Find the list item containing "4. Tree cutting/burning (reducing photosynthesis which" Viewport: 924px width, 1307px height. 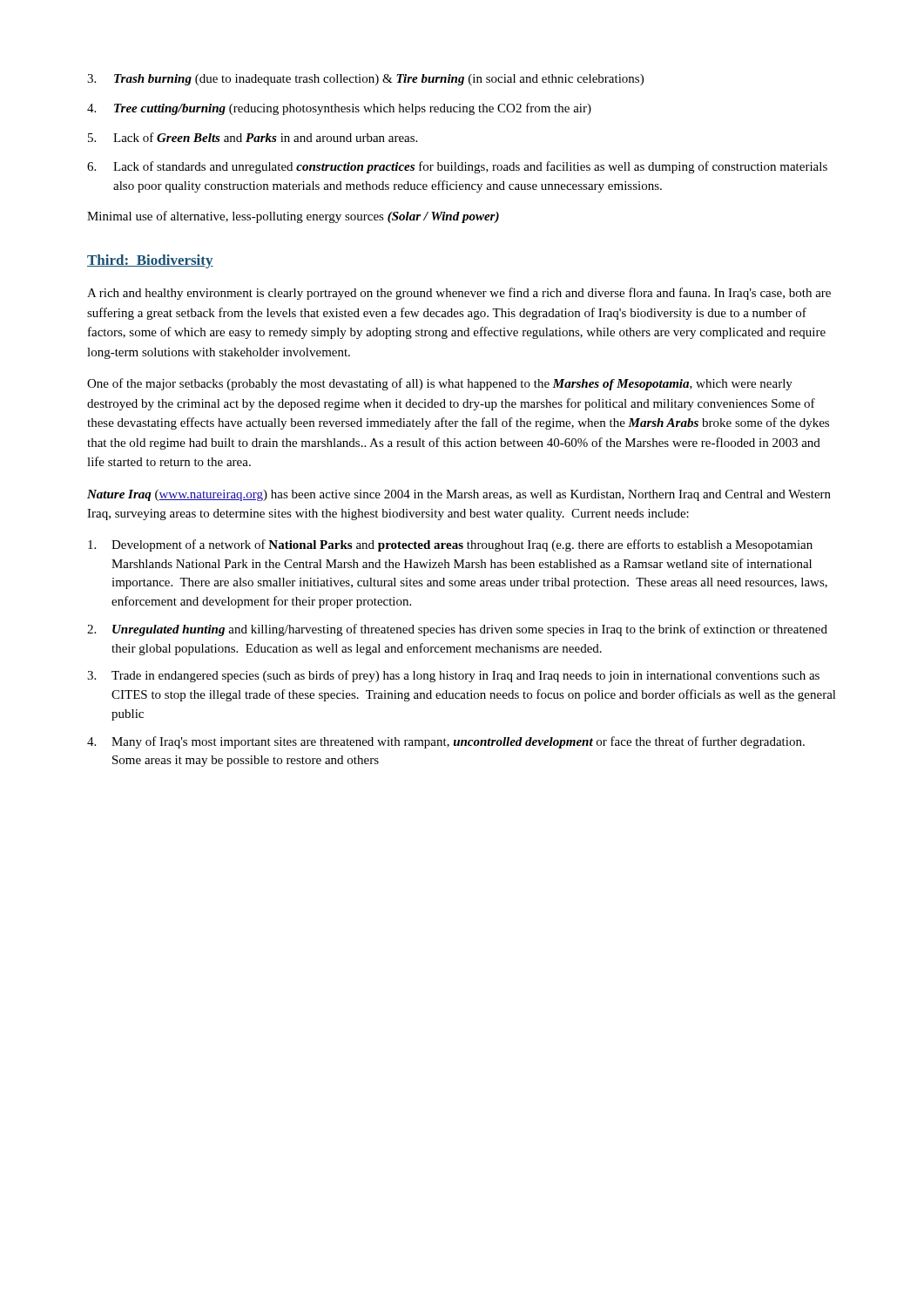tap(462, 109)
